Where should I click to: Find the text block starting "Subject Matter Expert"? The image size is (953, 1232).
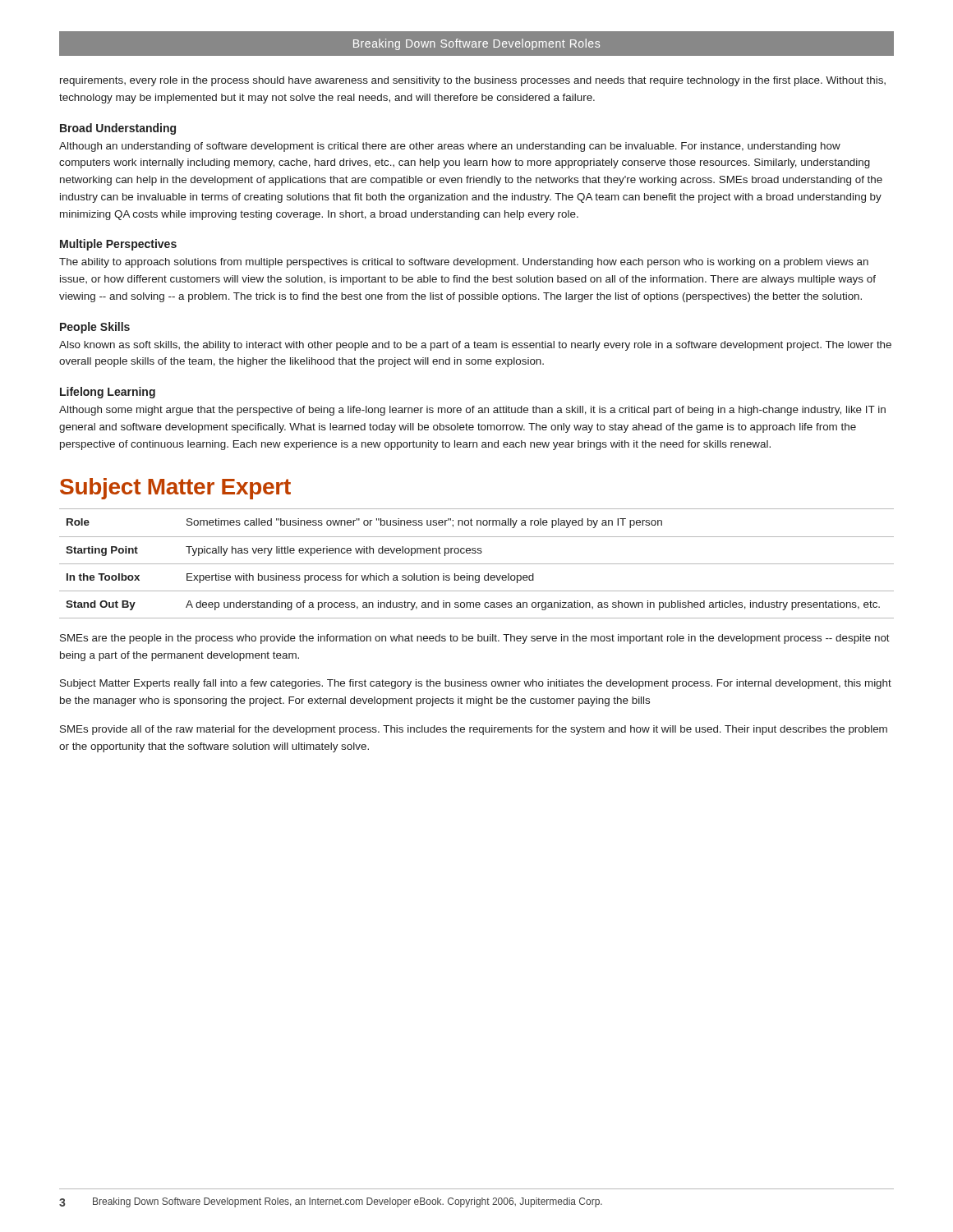pos(175,487)
